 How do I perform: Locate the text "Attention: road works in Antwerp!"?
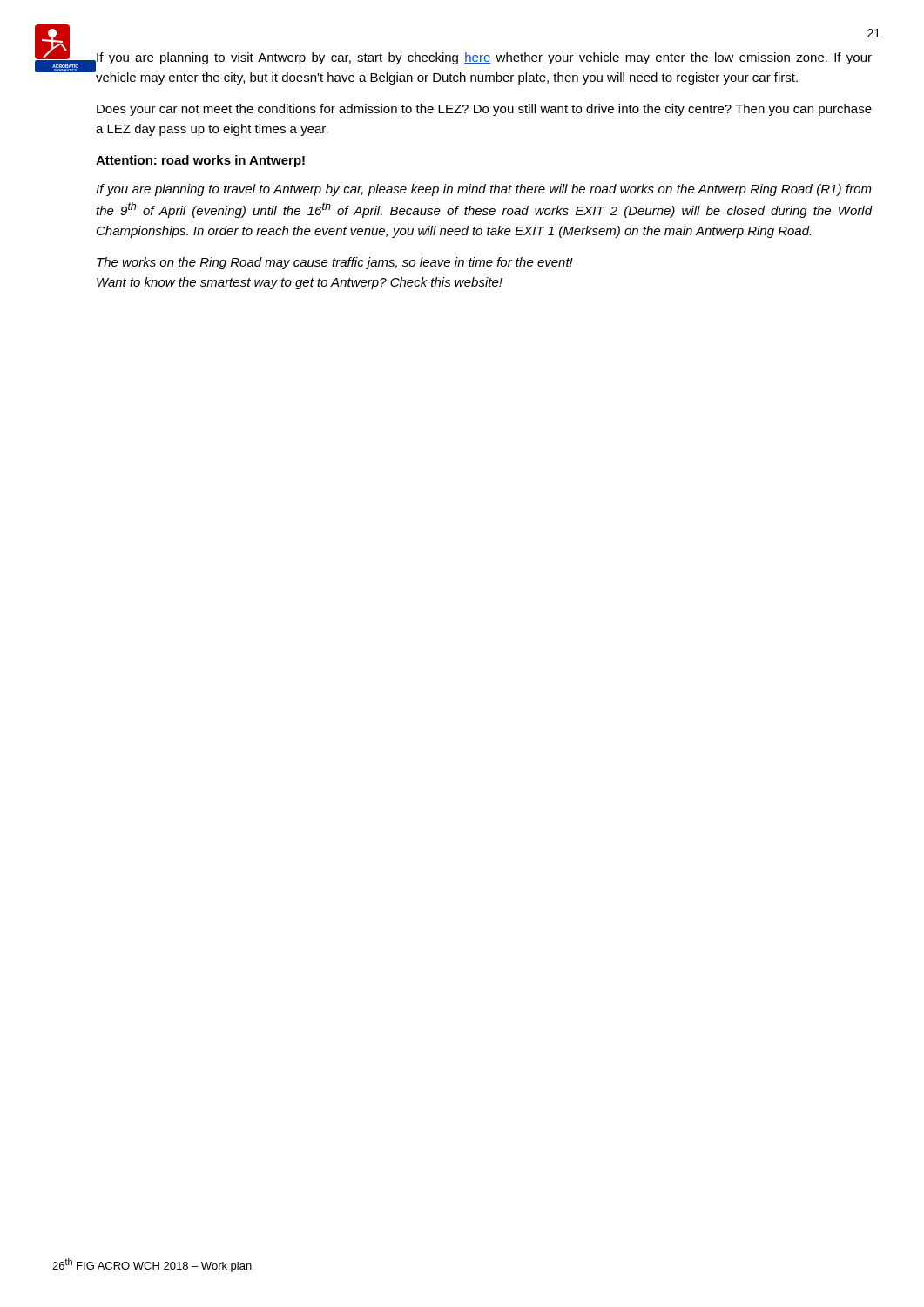pyautogui.click(x=201, y=160)
